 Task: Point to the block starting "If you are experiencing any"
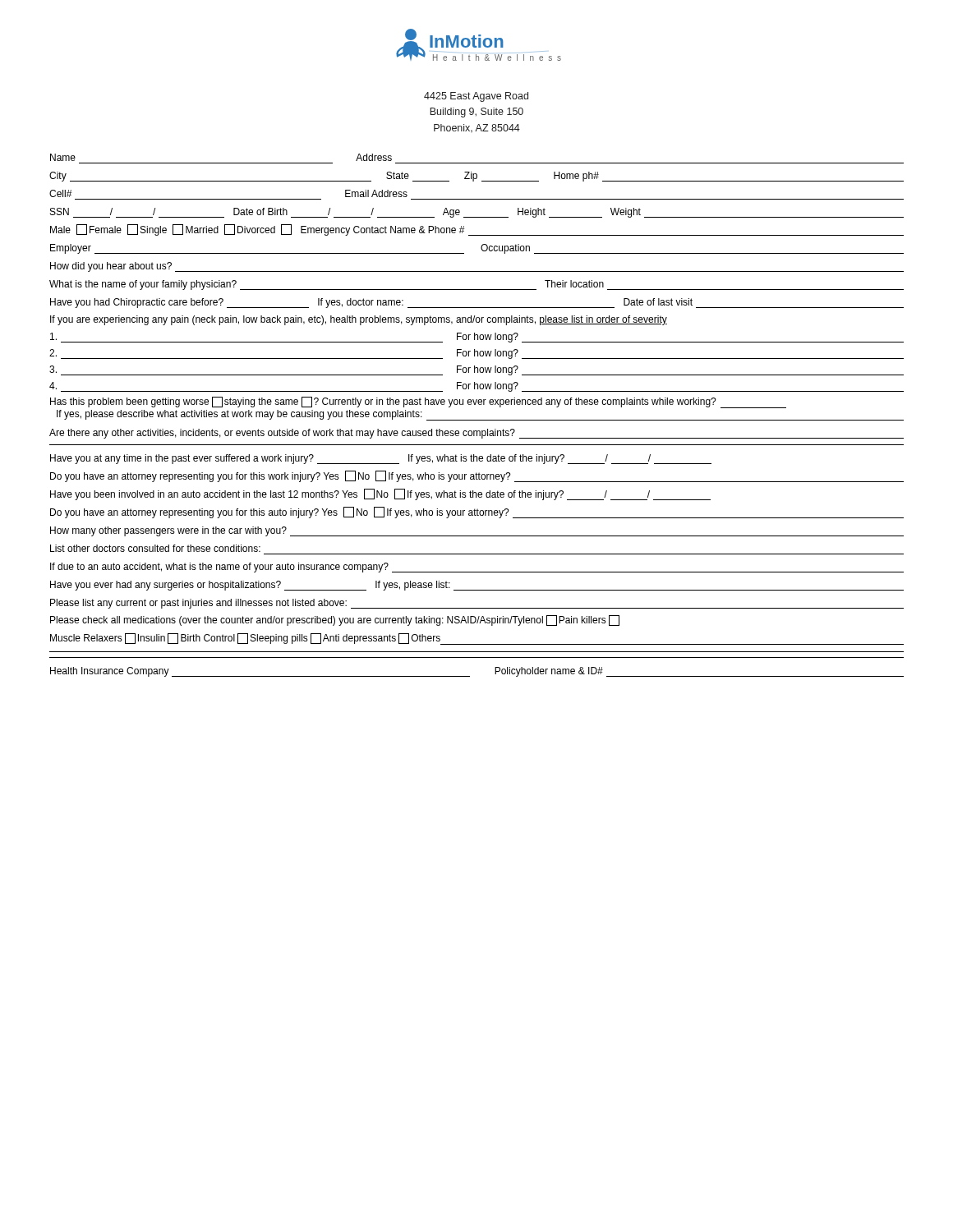tap(358, 320)
